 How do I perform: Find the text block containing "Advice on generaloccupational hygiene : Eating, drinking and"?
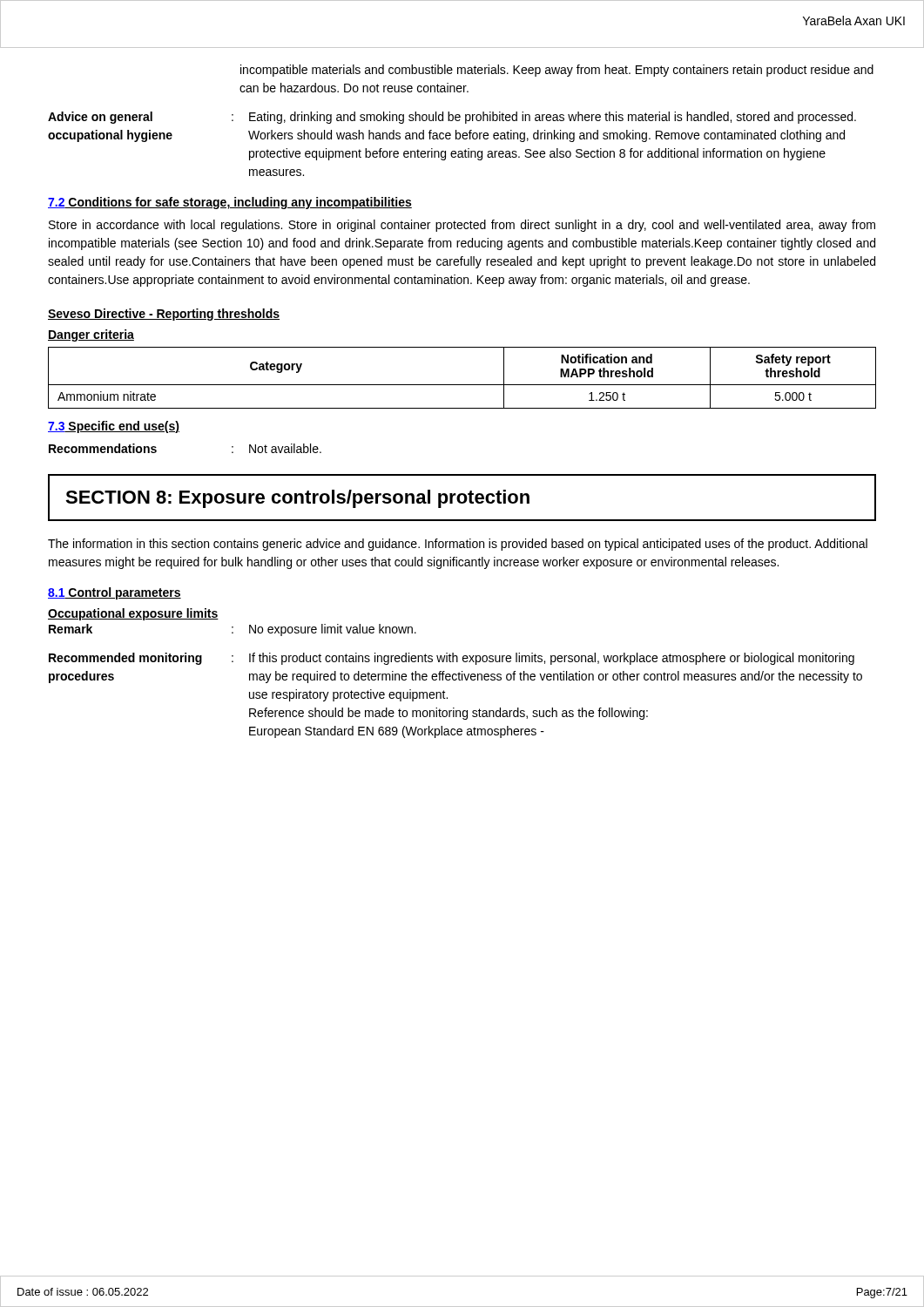point(462,145)
